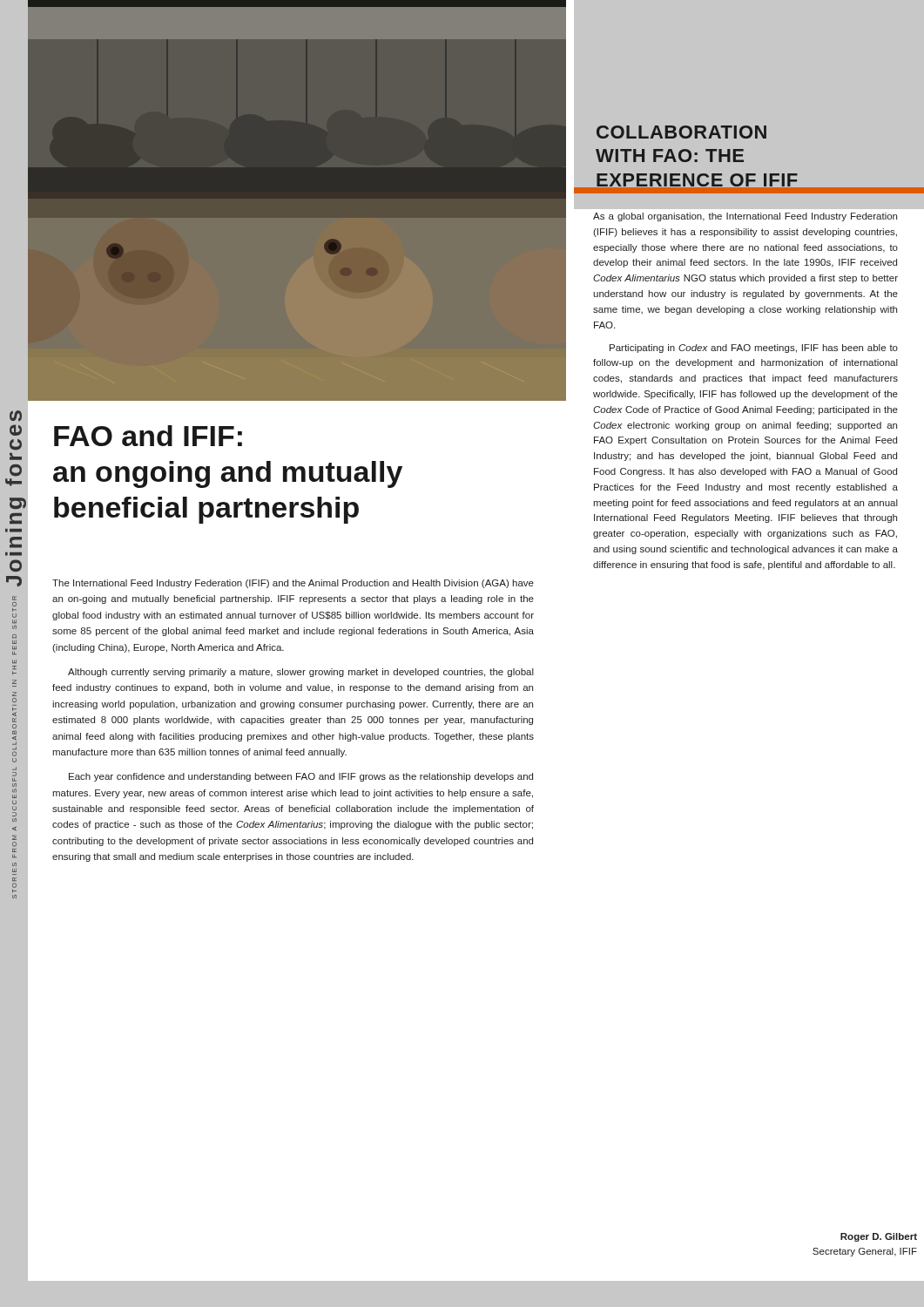Click the passage that begins "Participating in Codex and FAO"
924x1307 pixels.
click(x=745, y=456)
